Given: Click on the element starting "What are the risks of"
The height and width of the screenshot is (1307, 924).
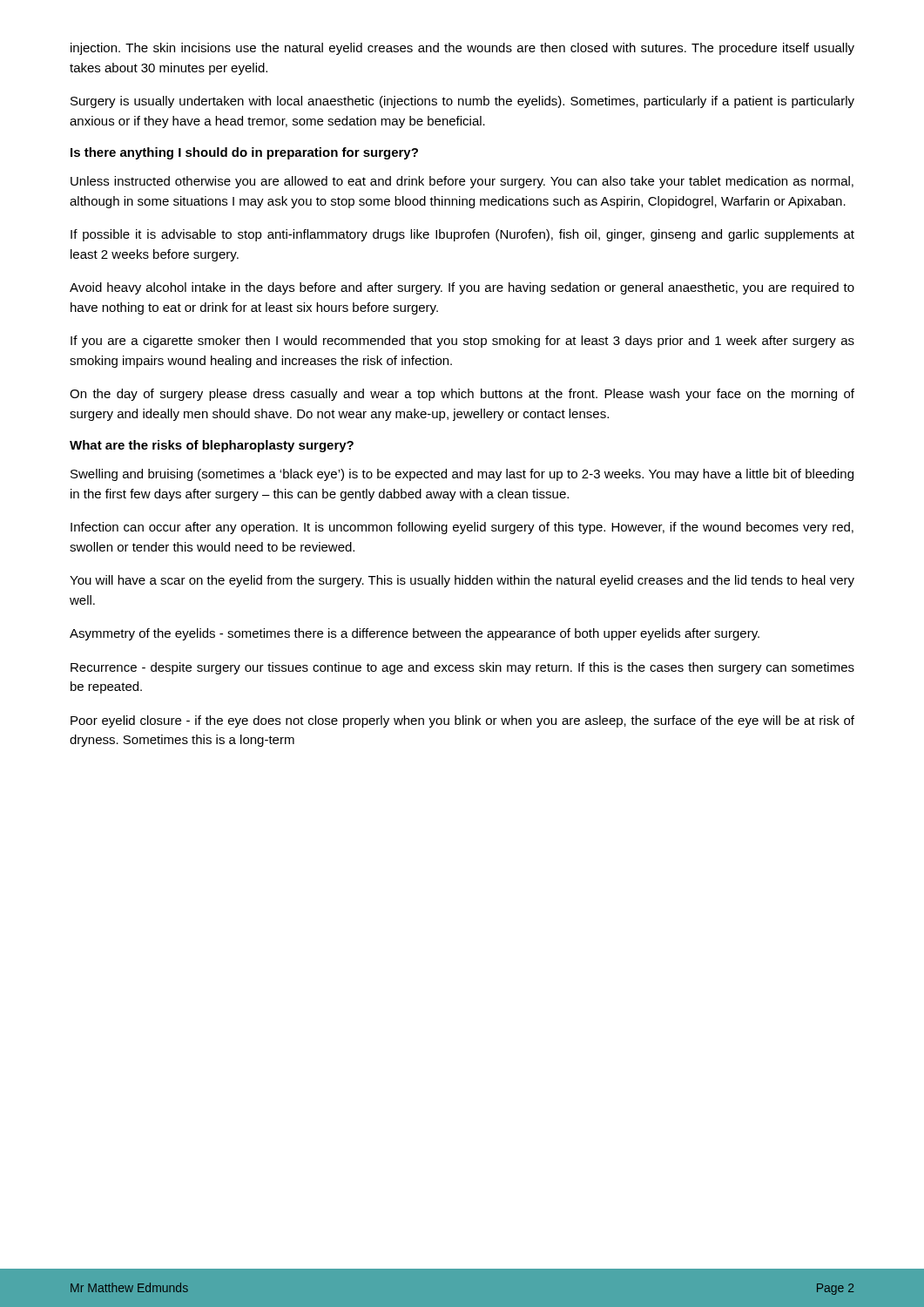Looking at the screenshot, I should 212,445.
